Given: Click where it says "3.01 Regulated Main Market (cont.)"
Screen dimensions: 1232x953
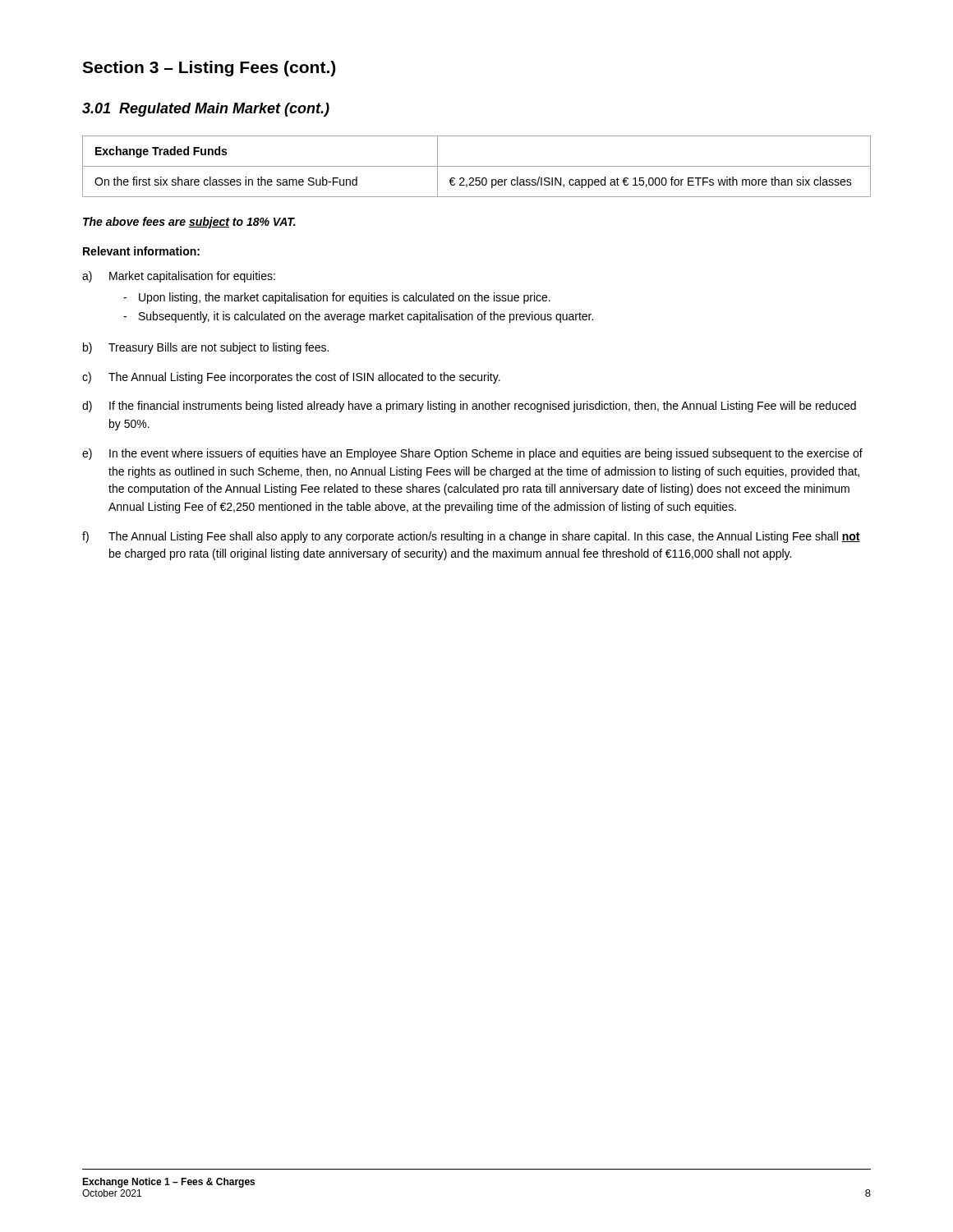Looking at the screenshot, I should (206, 108).
